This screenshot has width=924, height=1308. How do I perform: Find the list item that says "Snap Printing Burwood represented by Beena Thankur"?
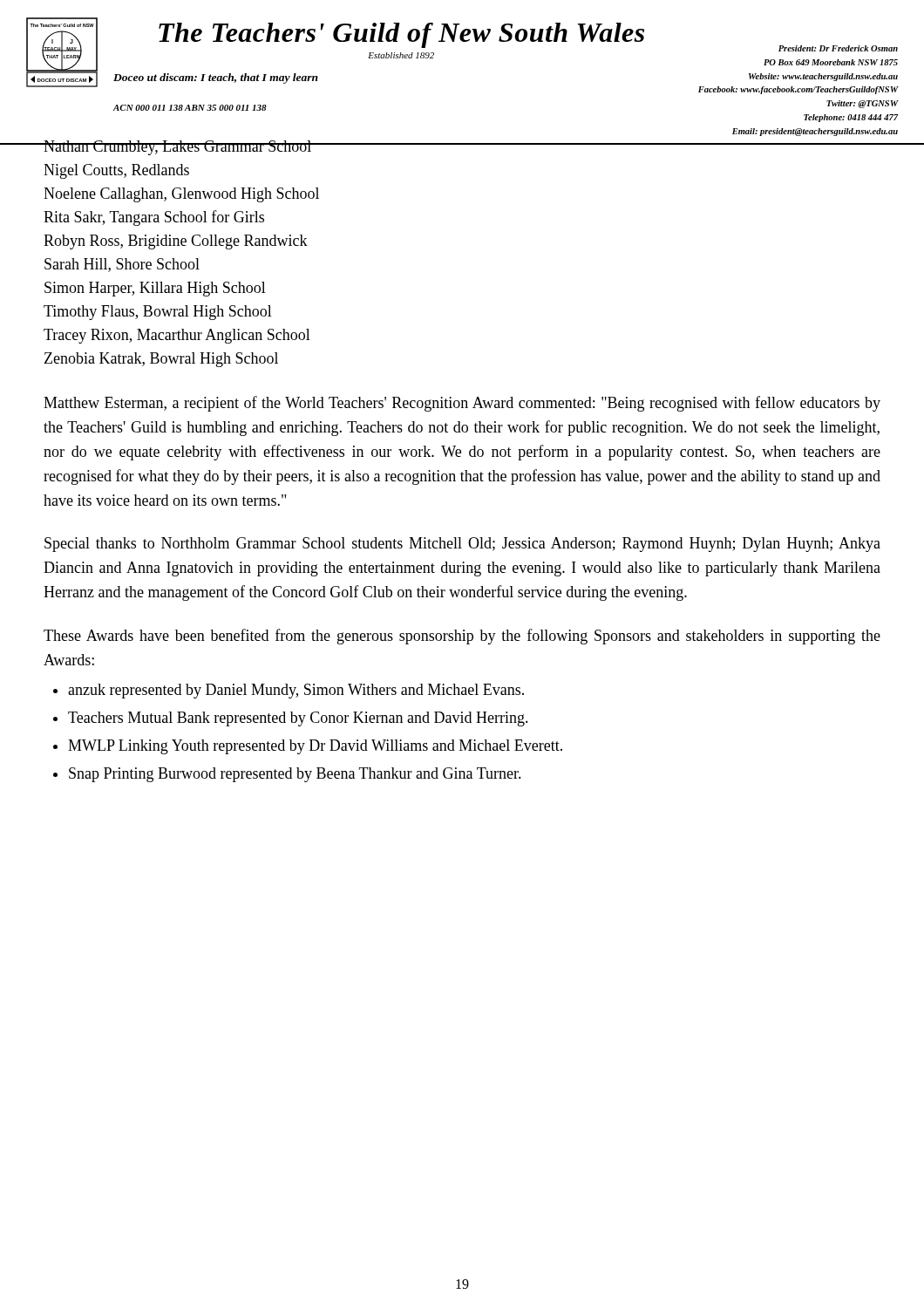(x=295, y=773)
